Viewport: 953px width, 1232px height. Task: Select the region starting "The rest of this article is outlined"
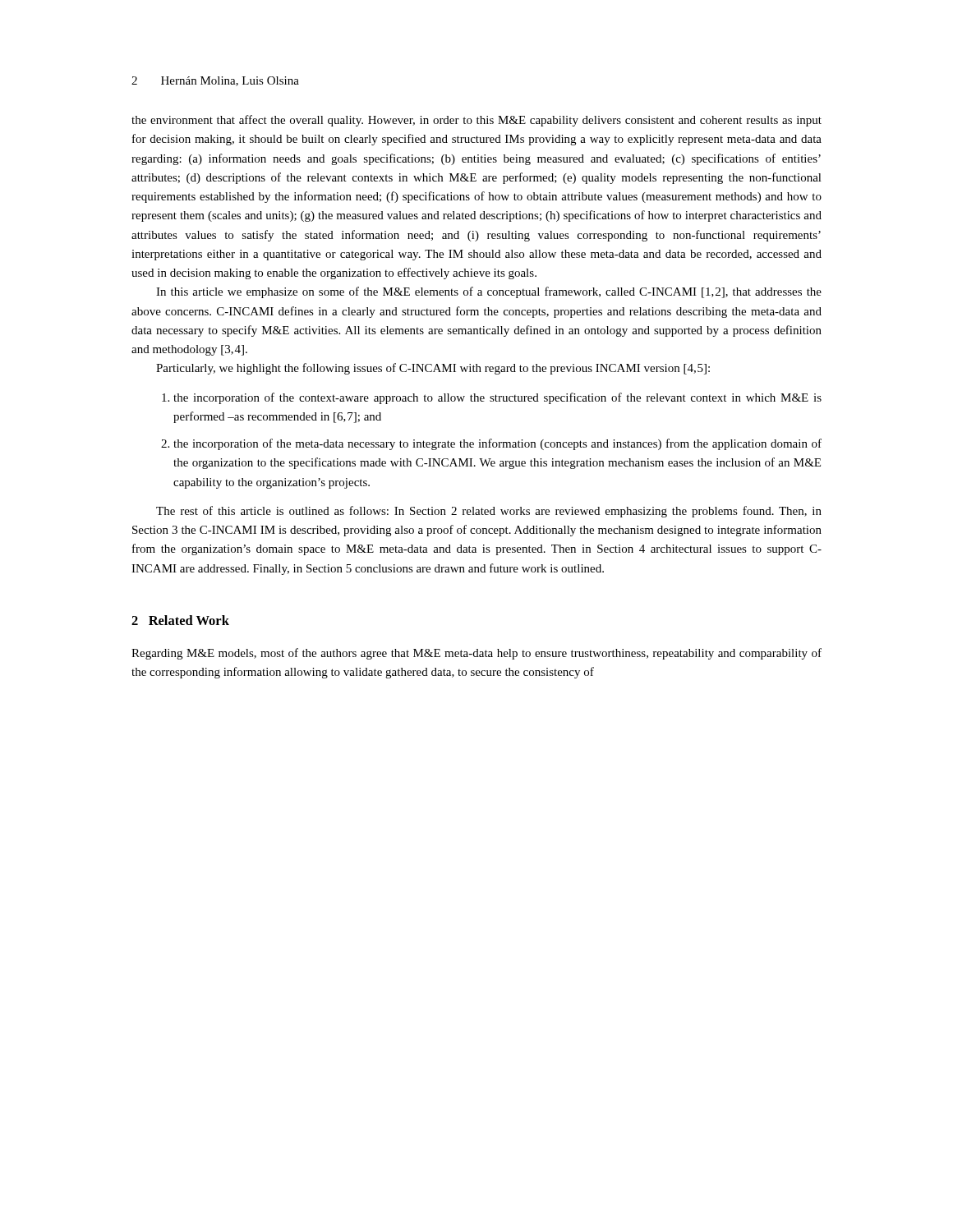(476, 540)
